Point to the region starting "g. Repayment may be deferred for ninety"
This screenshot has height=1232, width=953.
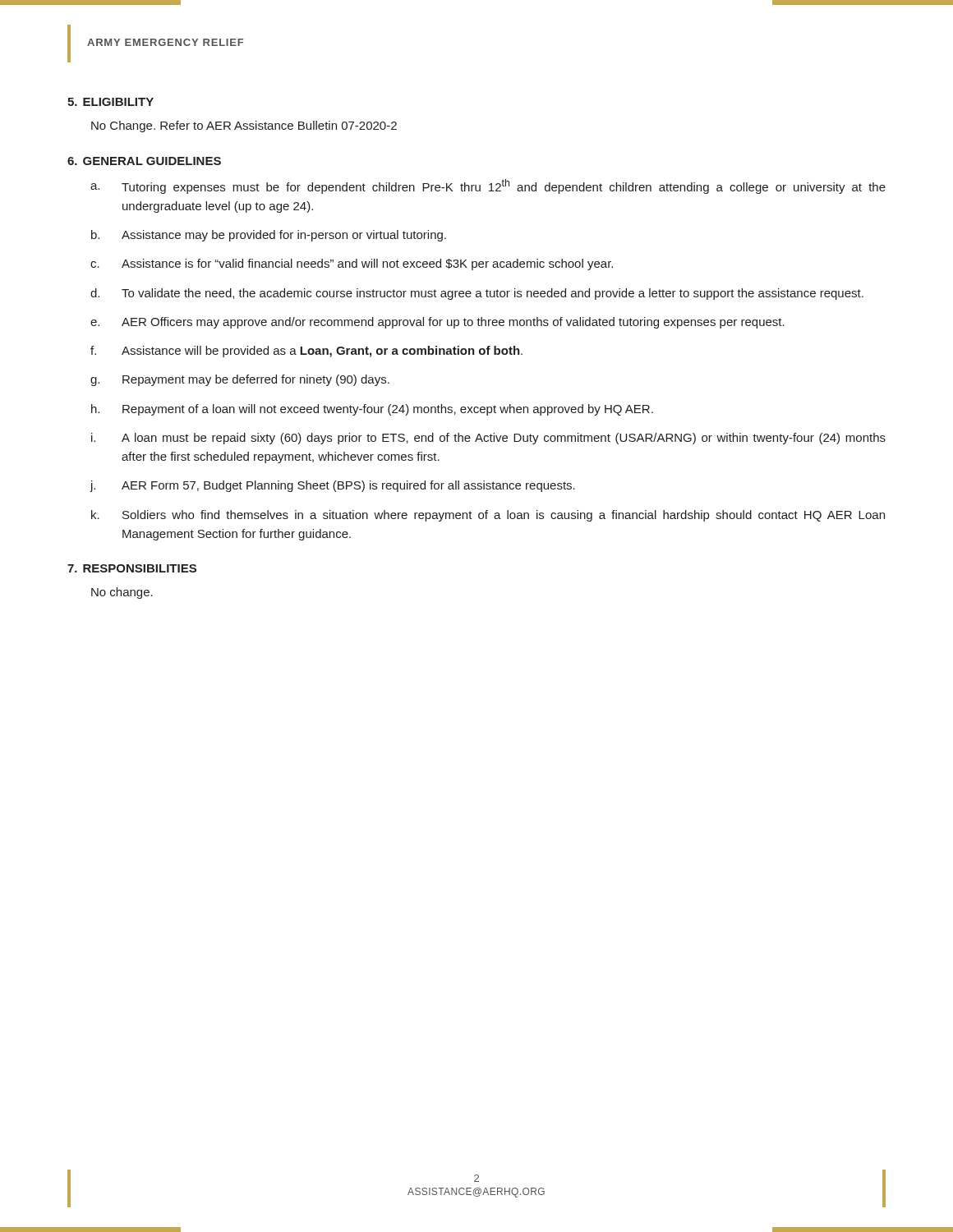[x=240, y=380]
